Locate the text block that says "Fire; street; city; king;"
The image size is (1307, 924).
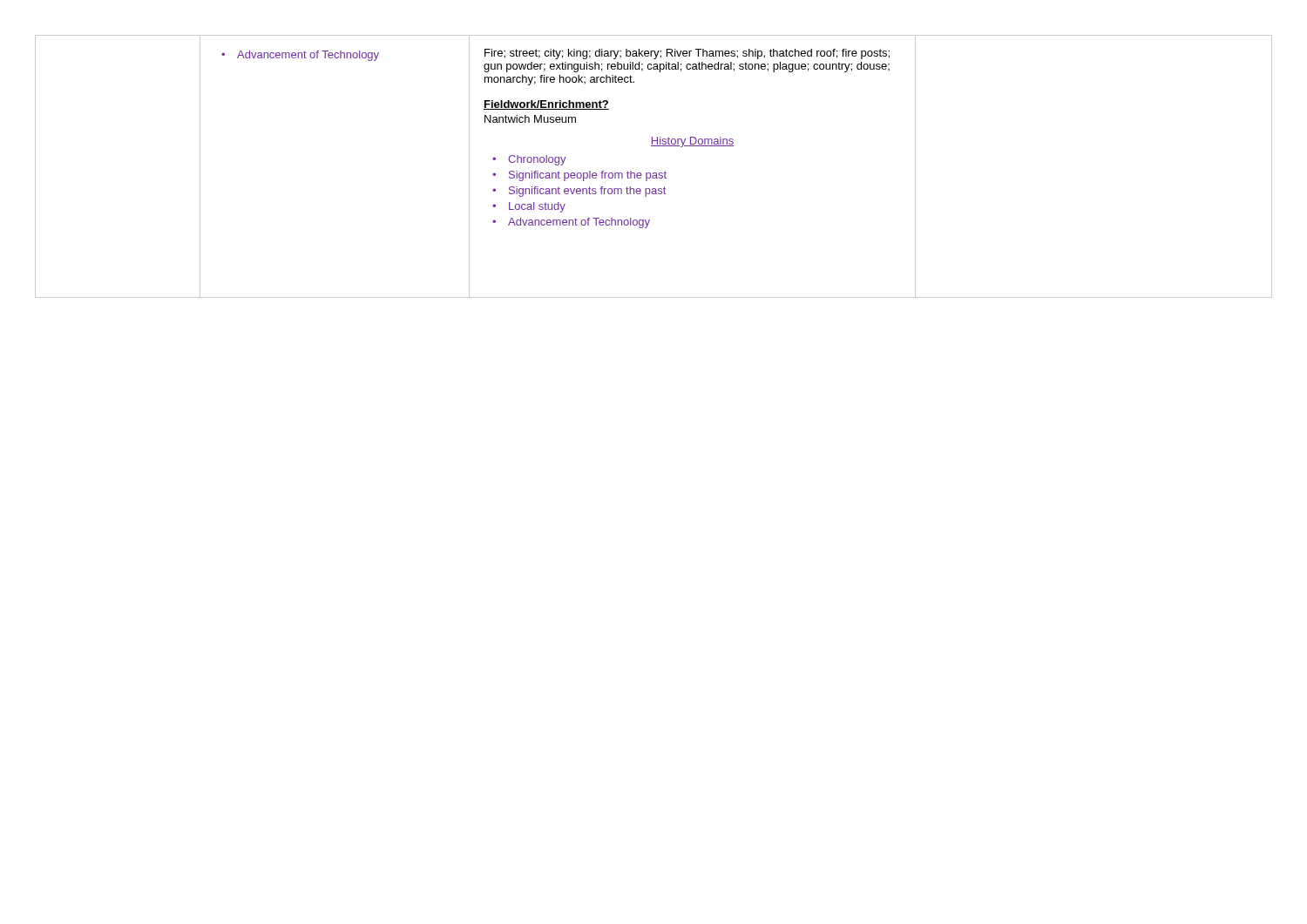click(687, 66)
